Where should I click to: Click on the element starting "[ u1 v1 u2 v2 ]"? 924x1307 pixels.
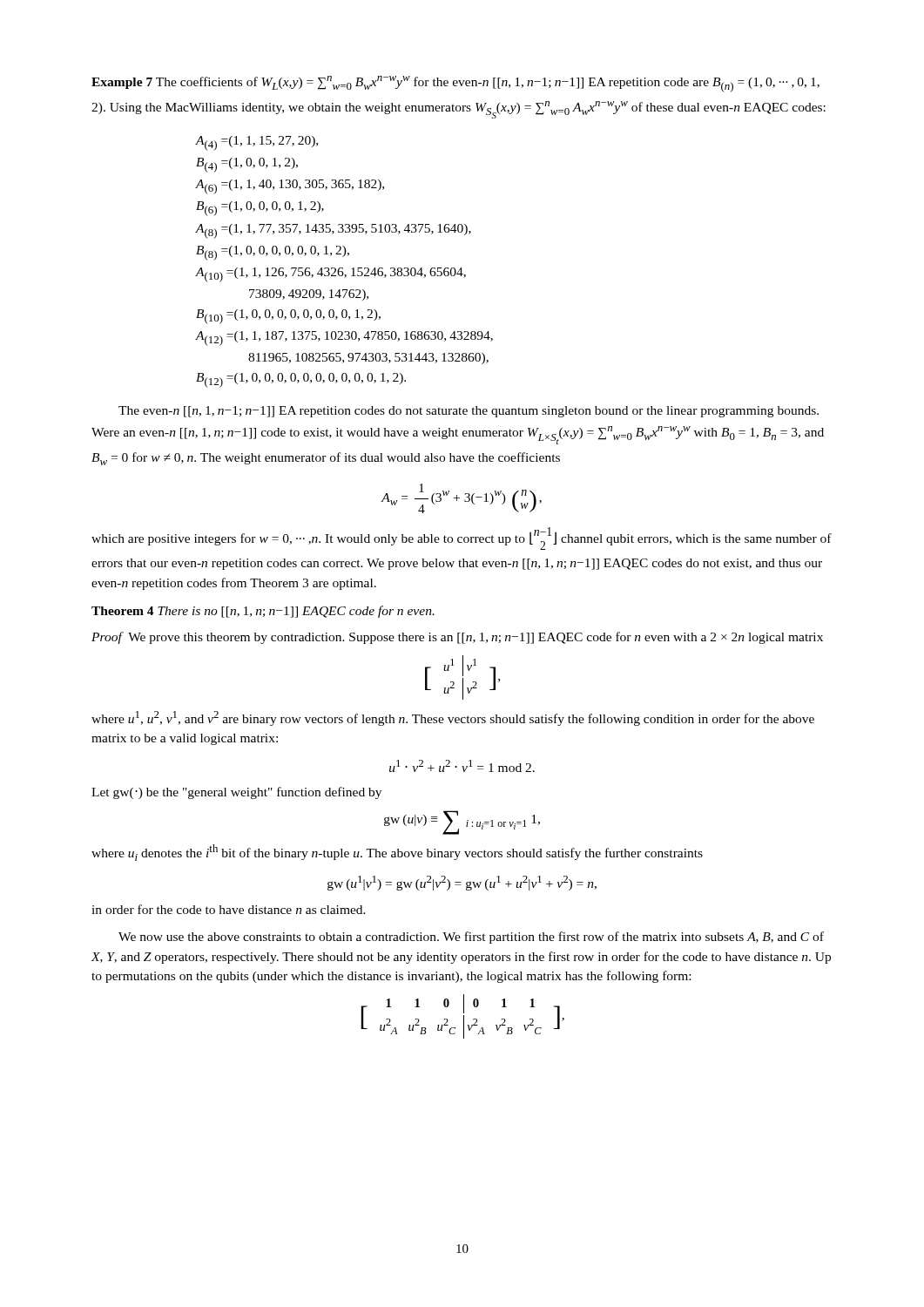point(462,677)
